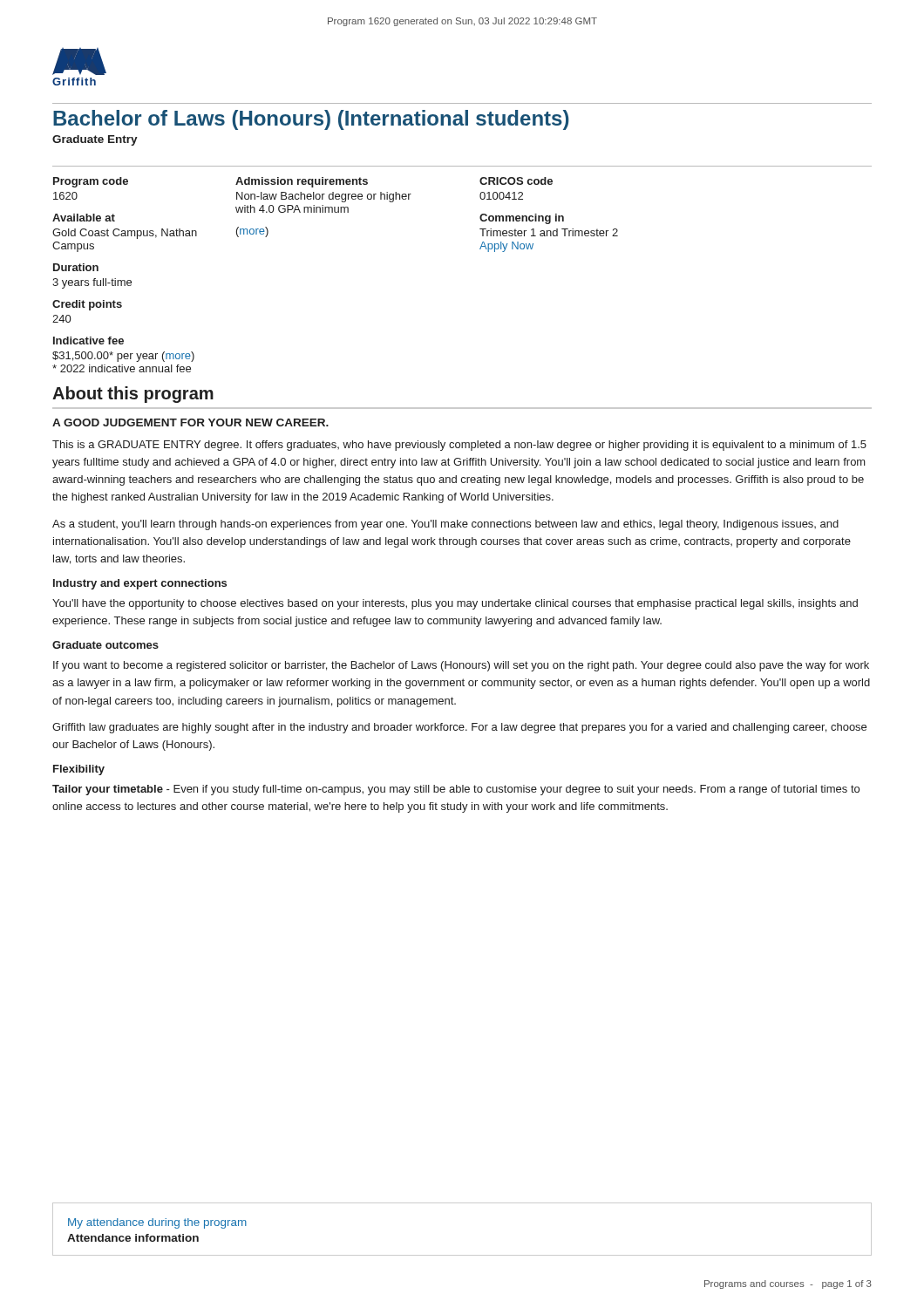924x1308 pixels.
Task: Locate the text starting "A GOOD JUDGEMENT"
Action: [x=190, y=422]
